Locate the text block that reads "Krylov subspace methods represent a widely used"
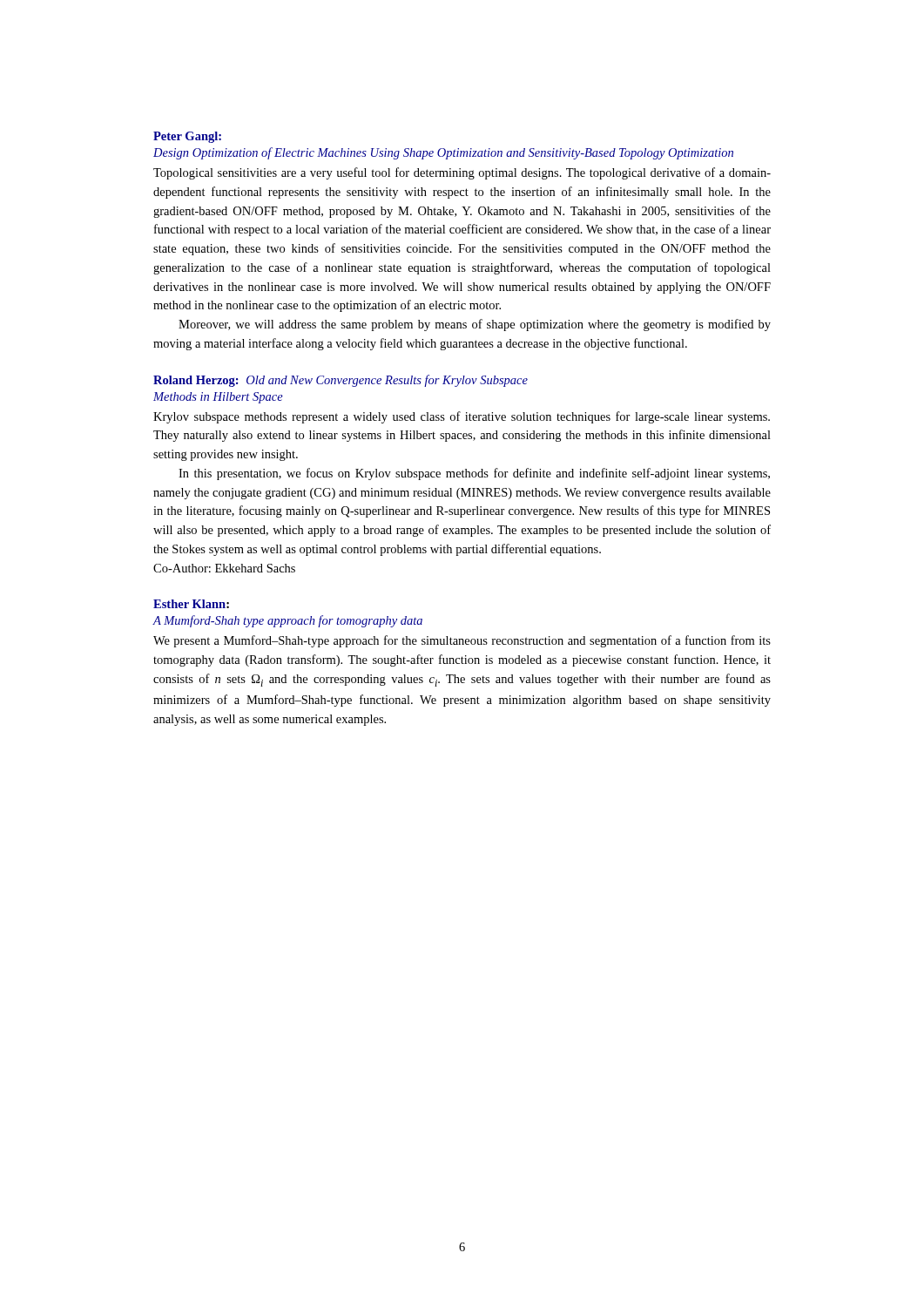Image resolution: width=924 pixels, height=1307 pixels. pyautogui.click(x=462, y=483)
